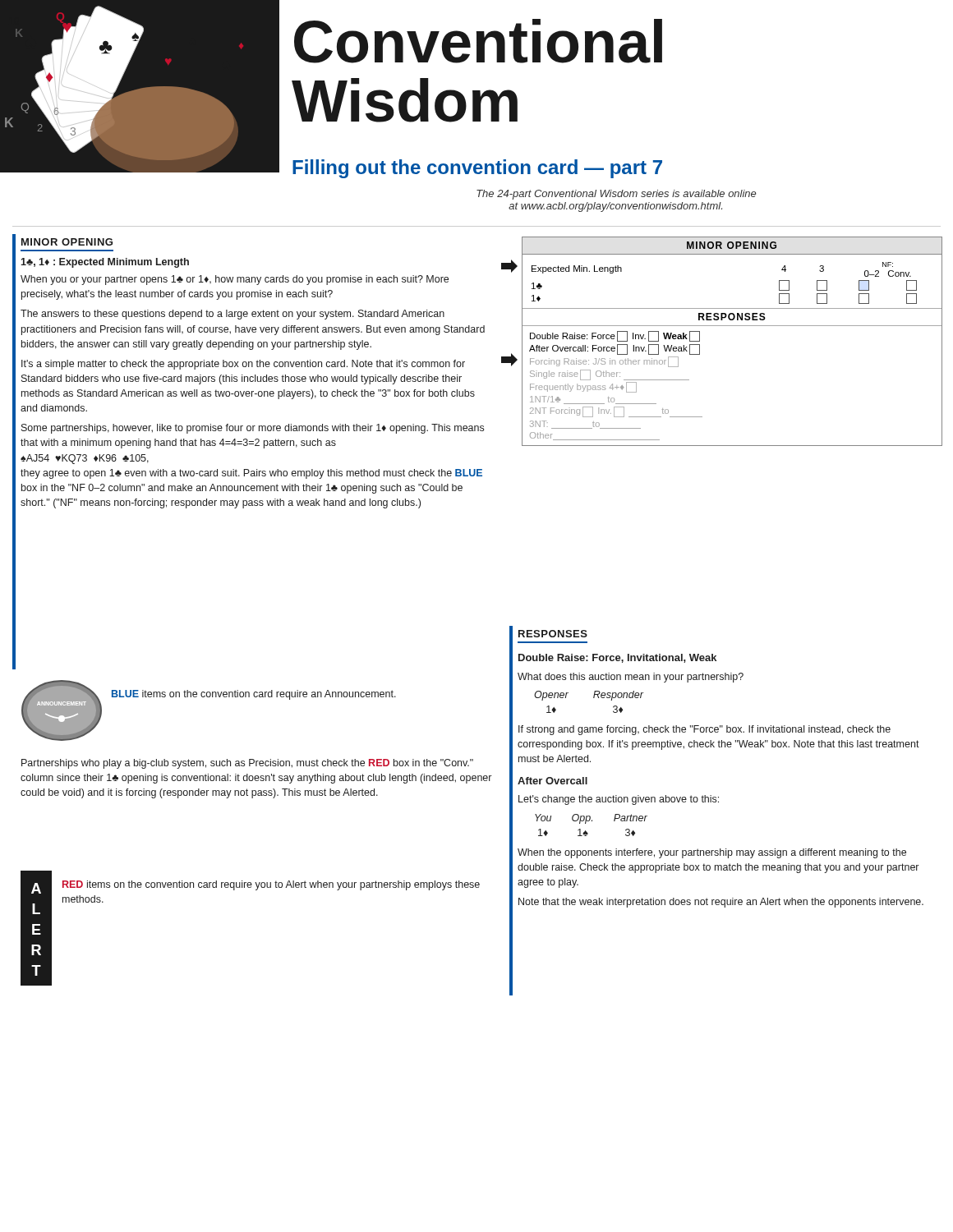Point to the block beginning "1♣, 1♦ : Expected Minimum Length"

click(257, 382)
